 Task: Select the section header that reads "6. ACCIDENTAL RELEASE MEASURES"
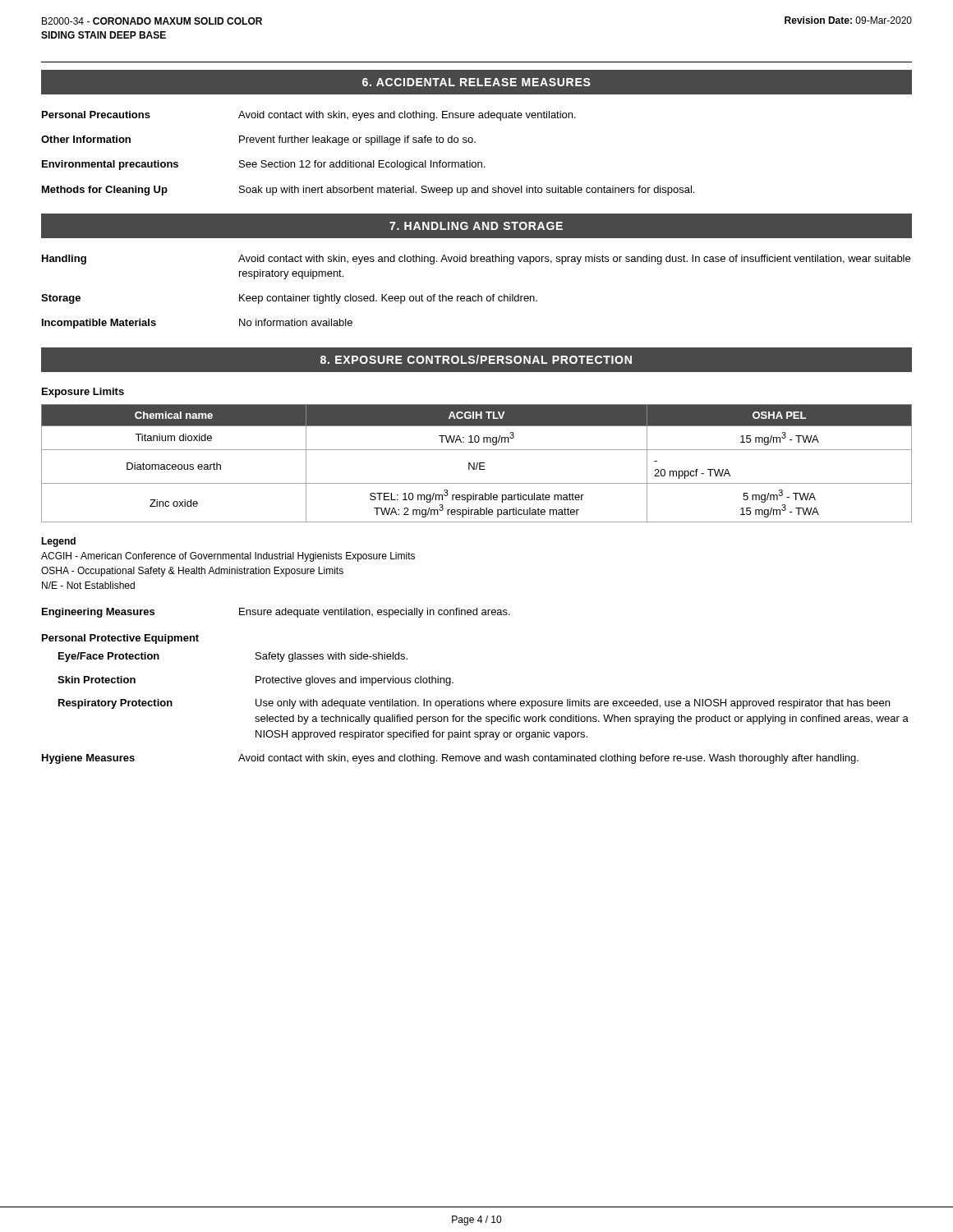point(476,82)
